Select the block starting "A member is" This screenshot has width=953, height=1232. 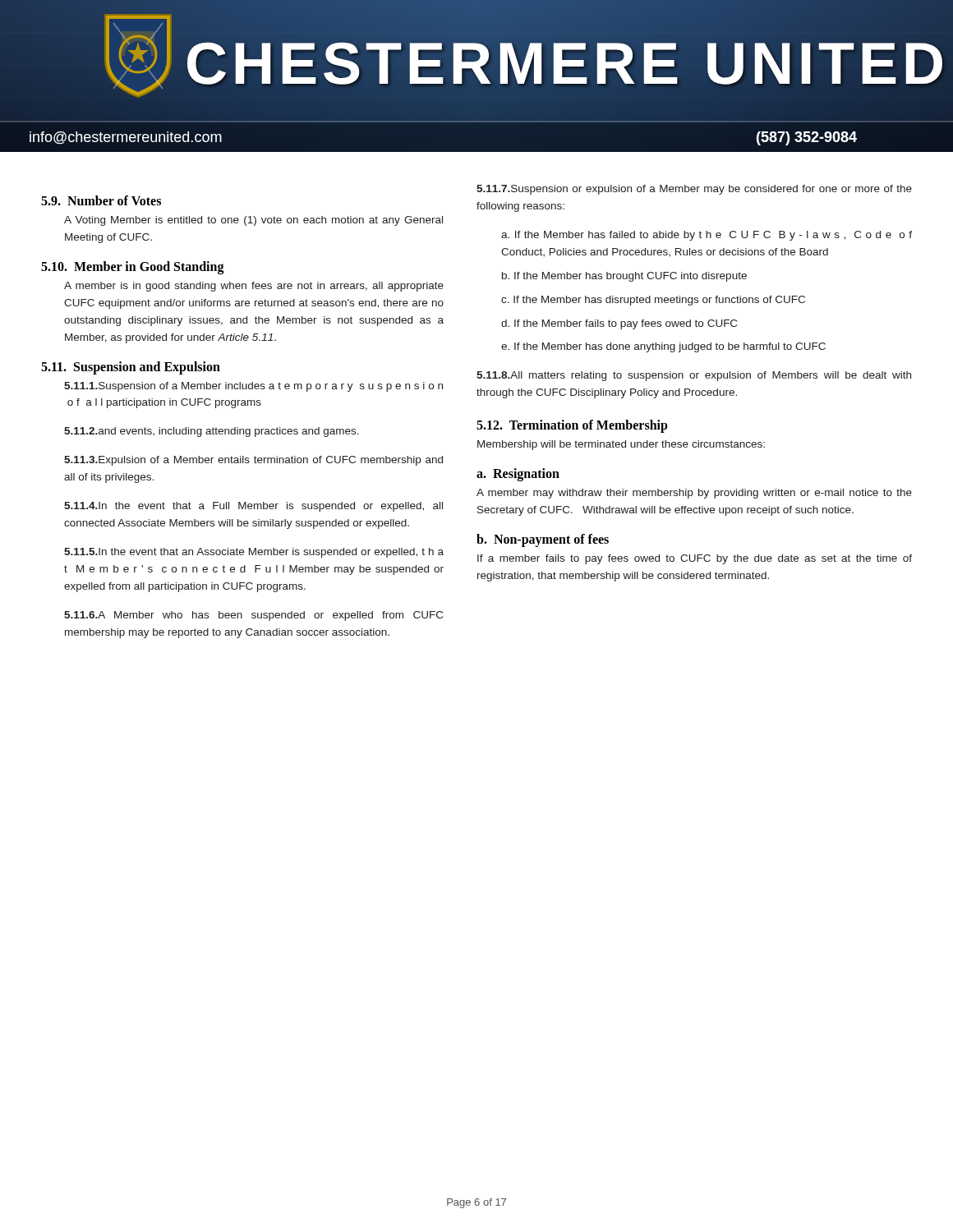(x=254, y=311)
